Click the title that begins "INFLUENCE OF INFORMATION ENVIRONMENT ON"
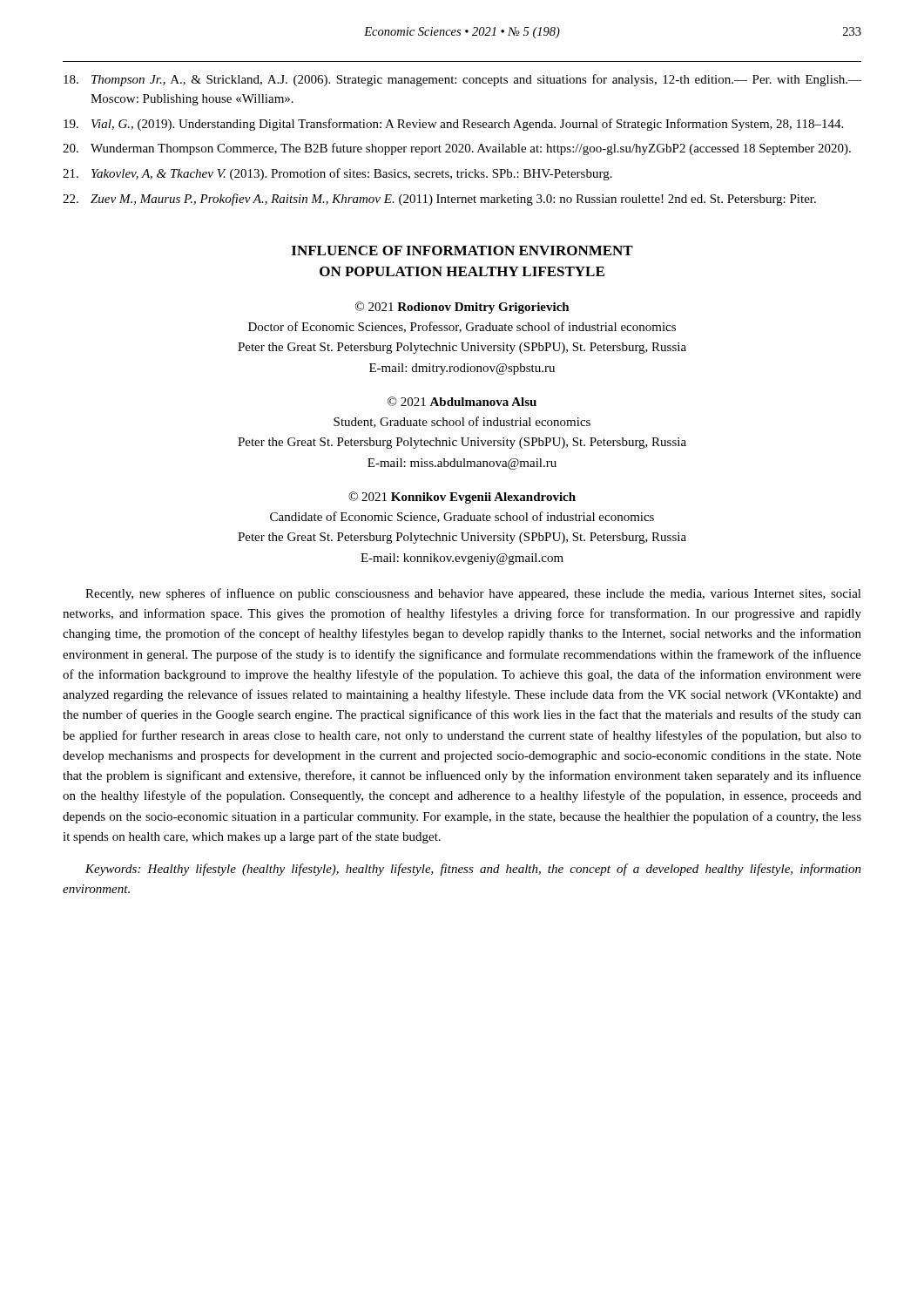 (x=462, y=261)
